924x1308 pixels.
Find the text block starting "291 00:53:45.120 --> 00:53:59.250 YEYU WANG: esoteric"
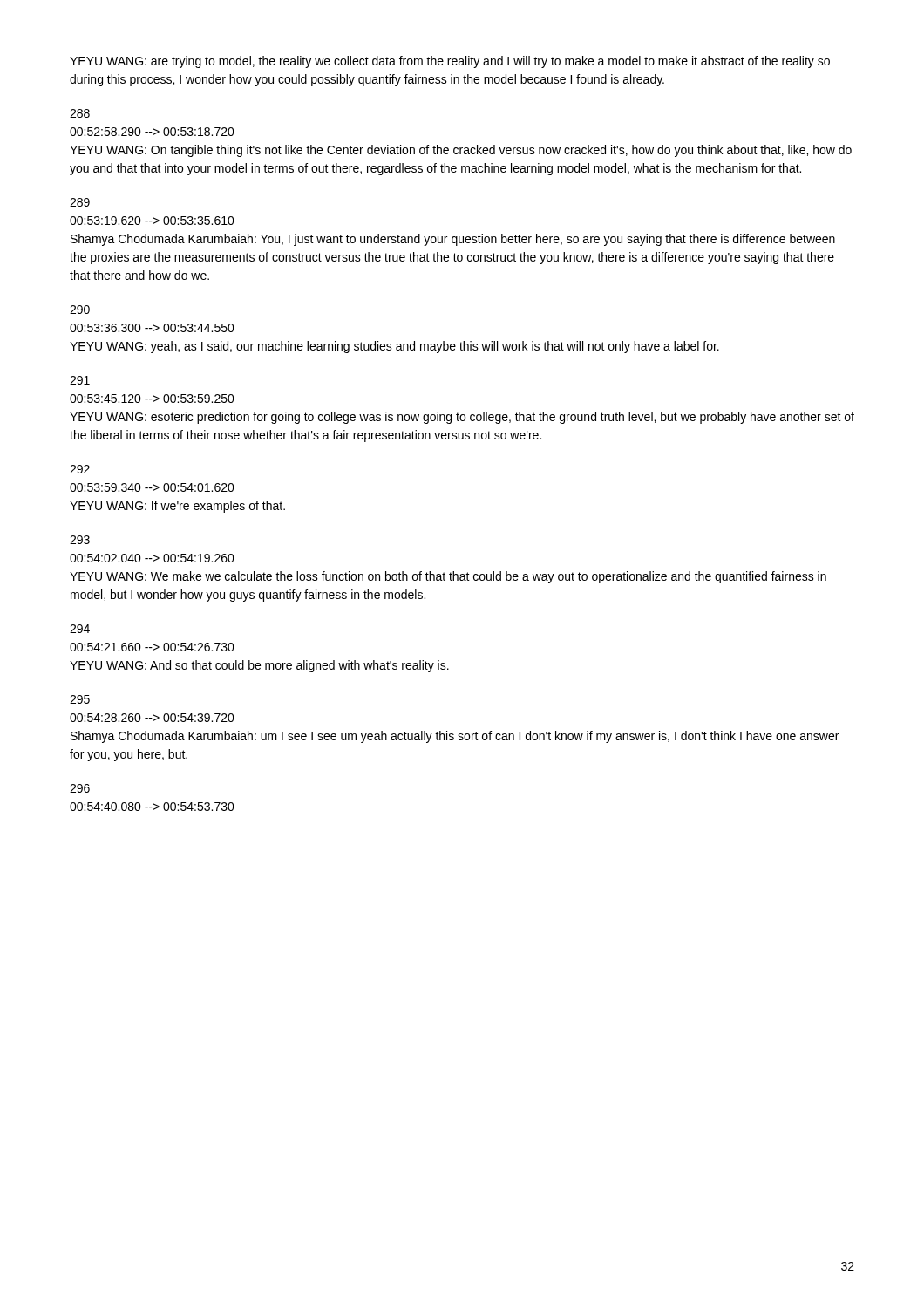point(462,408)
